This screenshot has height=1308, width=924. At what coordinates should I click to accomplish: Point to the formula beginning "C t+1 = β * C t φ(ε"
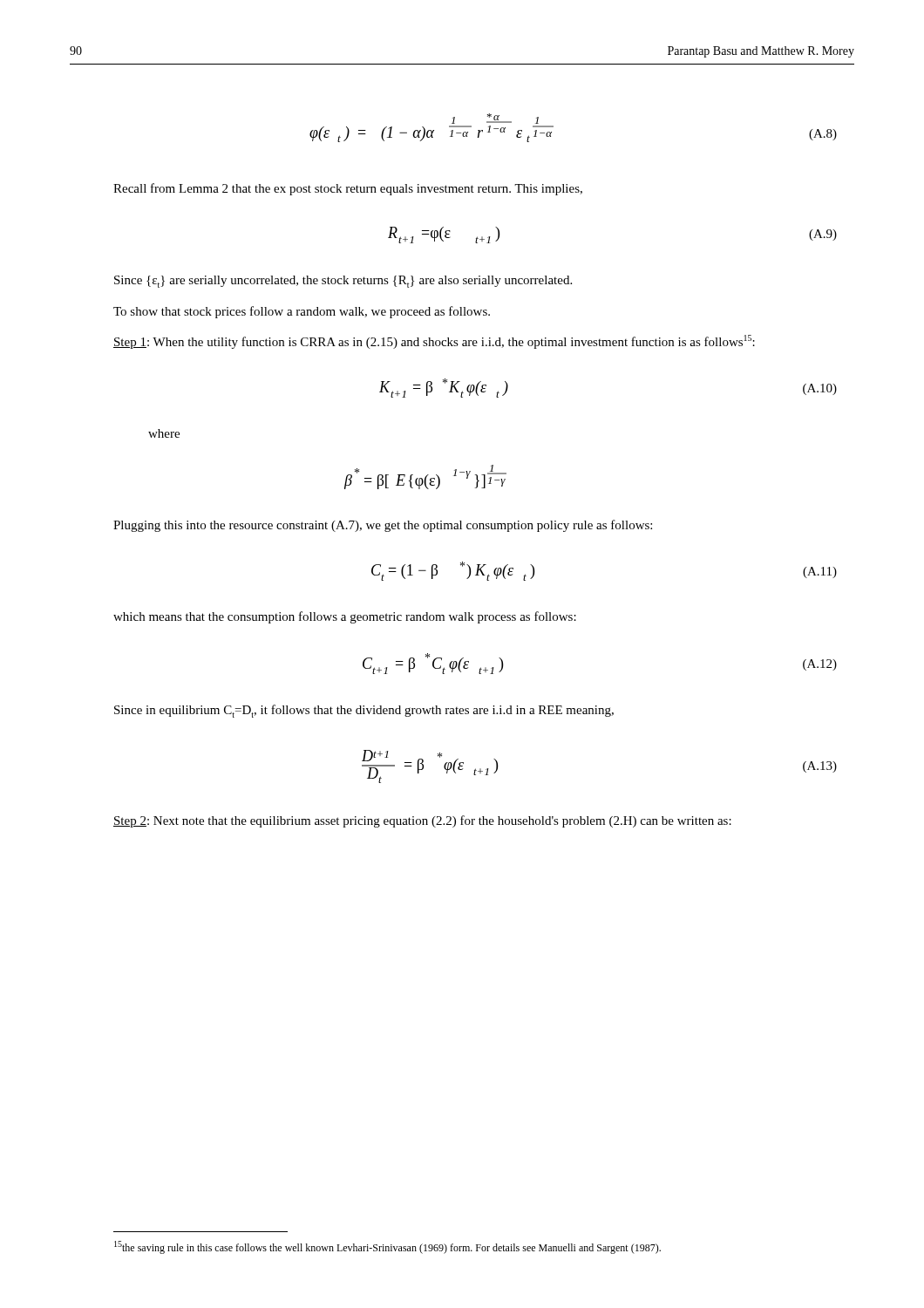(x=441, y=666)
